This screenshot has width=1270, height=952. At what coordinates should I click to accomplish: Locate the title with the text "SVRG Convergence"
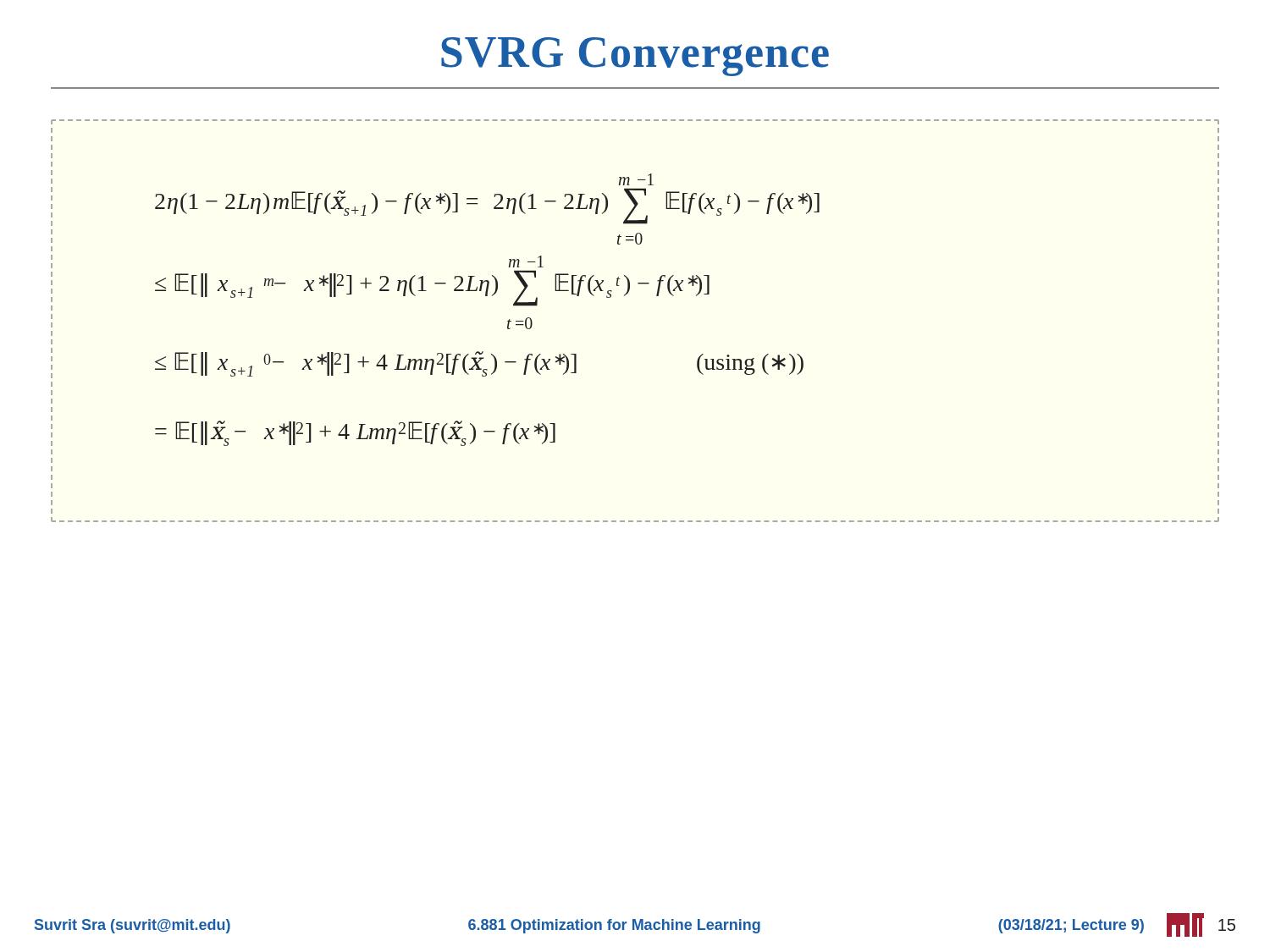coord(635,52)
